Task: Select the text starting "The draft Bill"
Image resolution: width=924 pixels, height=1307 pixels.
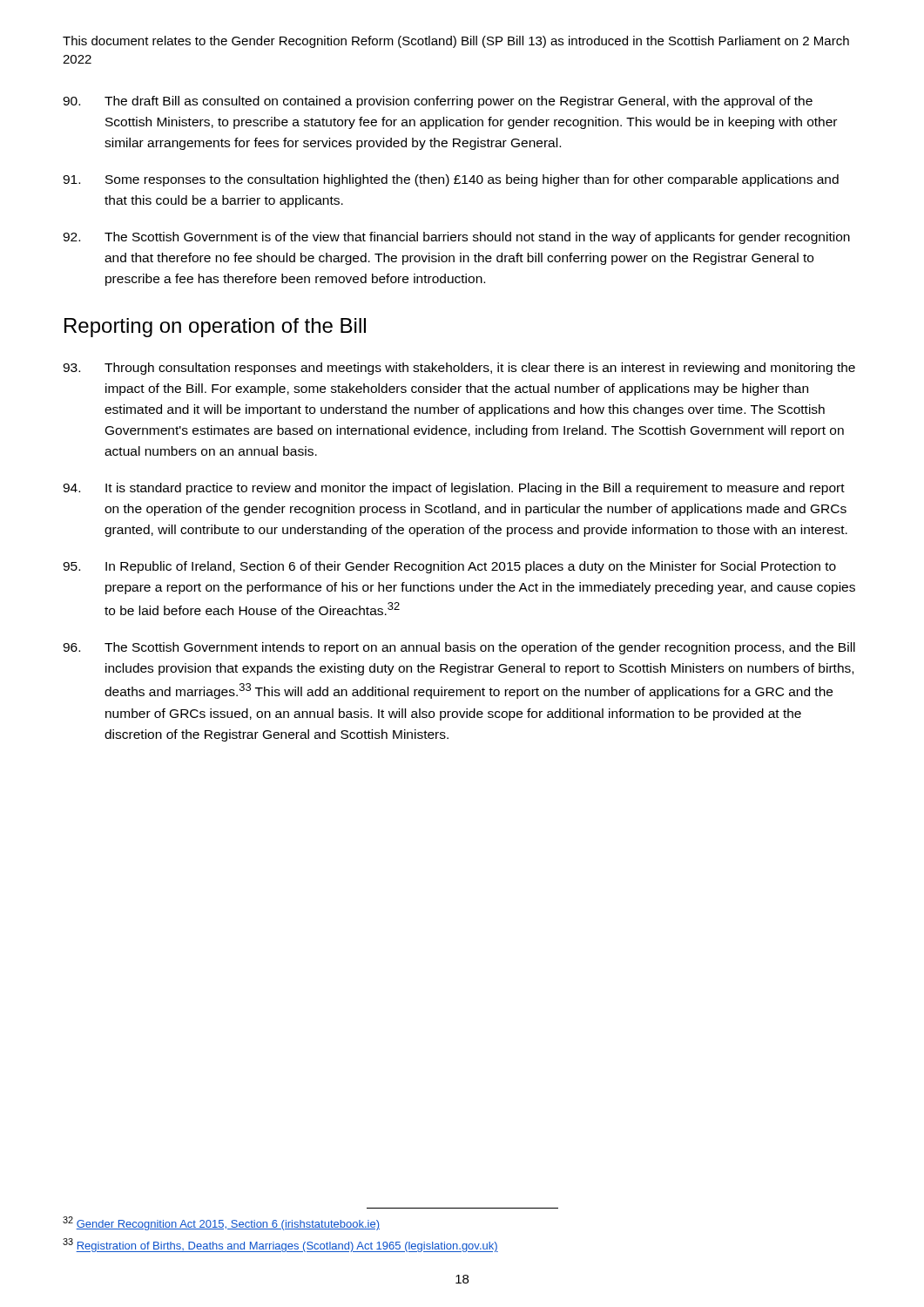Action: pyautogui.click(x=460, y=122)
